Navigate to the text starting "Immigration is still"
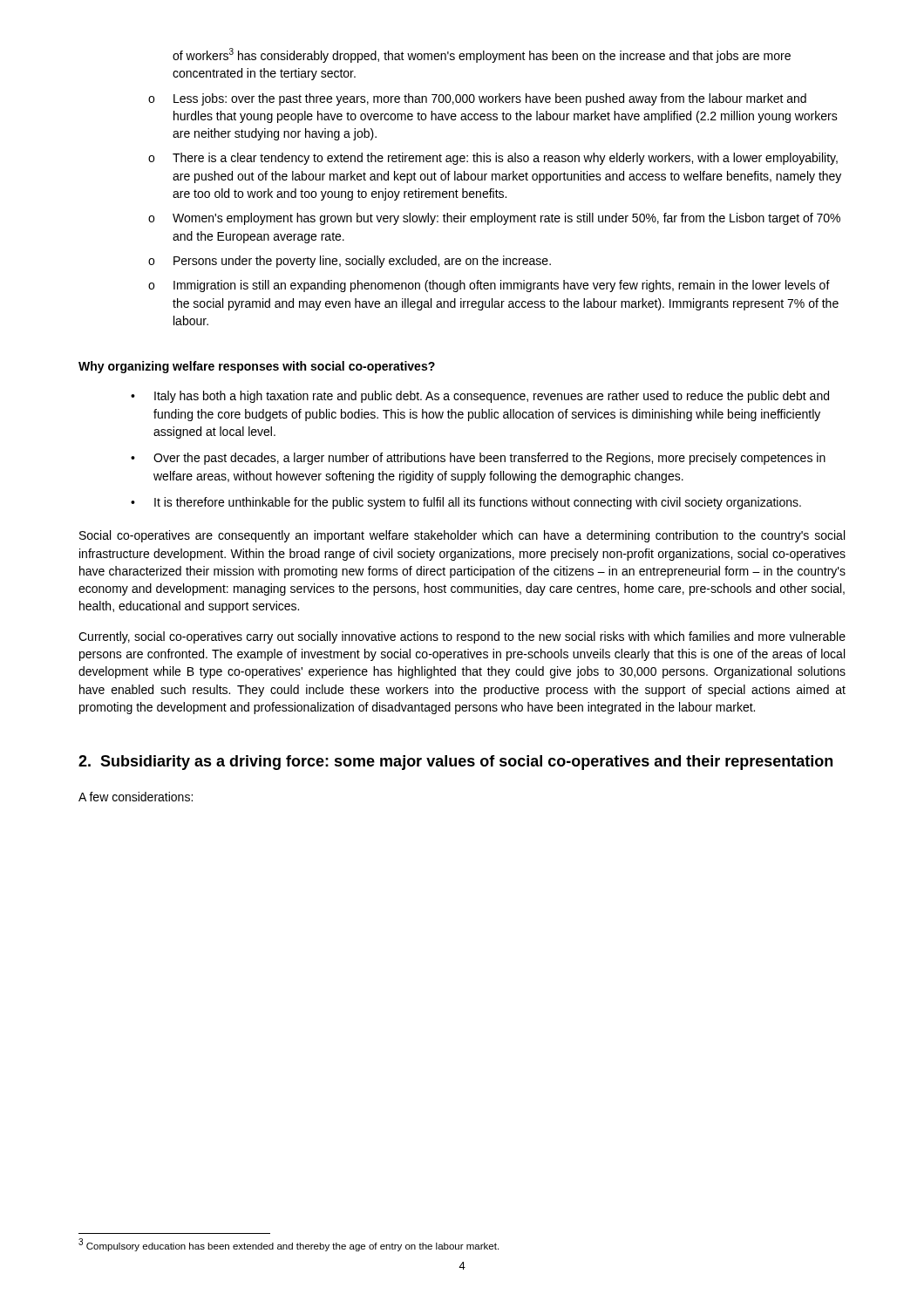The width and height of the screenshot is (924, 1308). click(x=506, y=303)
